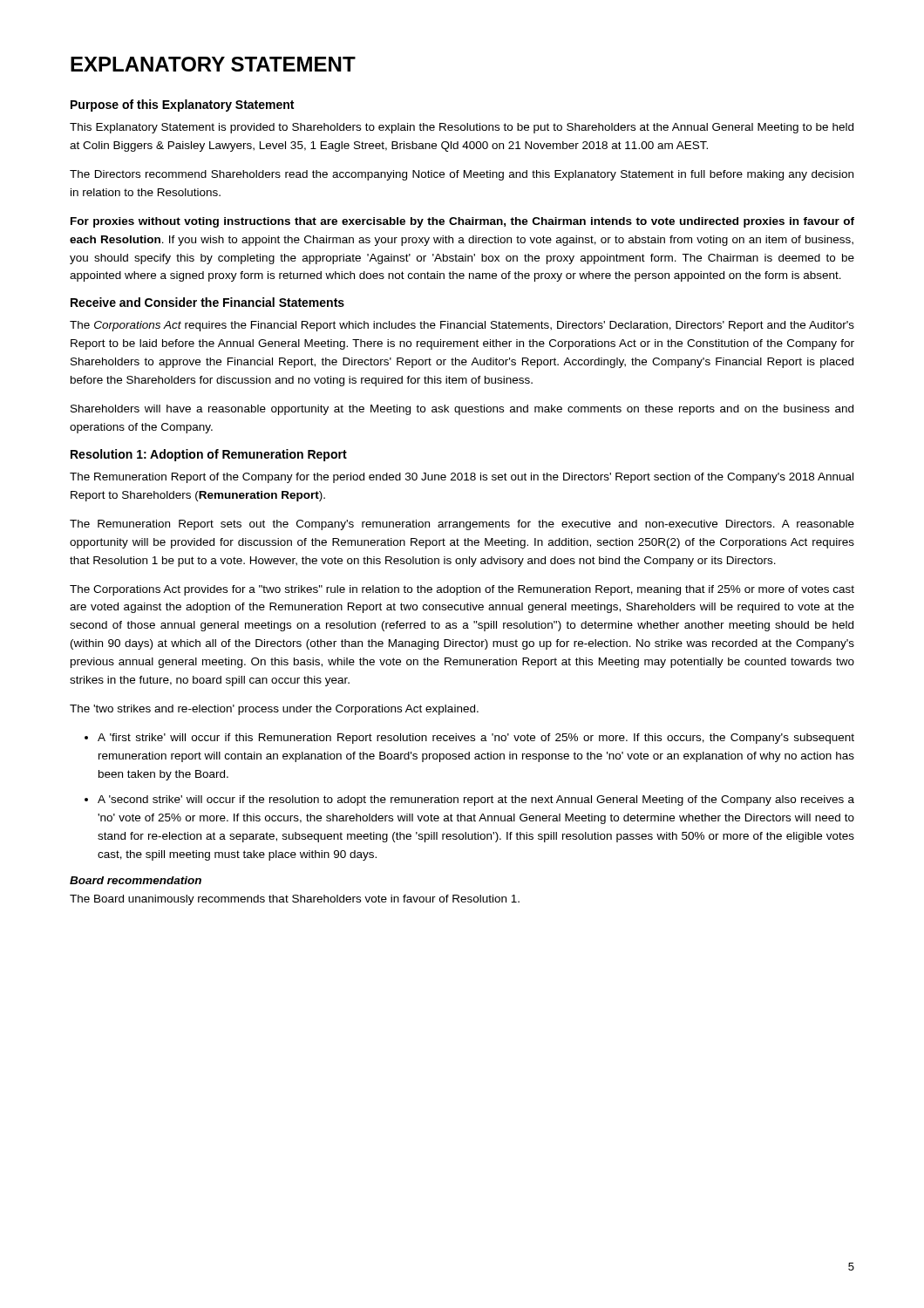Locate the text block starting "The Board unanimously recommends that Shareholders vote in"
This screenshot has height=1308, width=924.
click(x=462, y=900)
